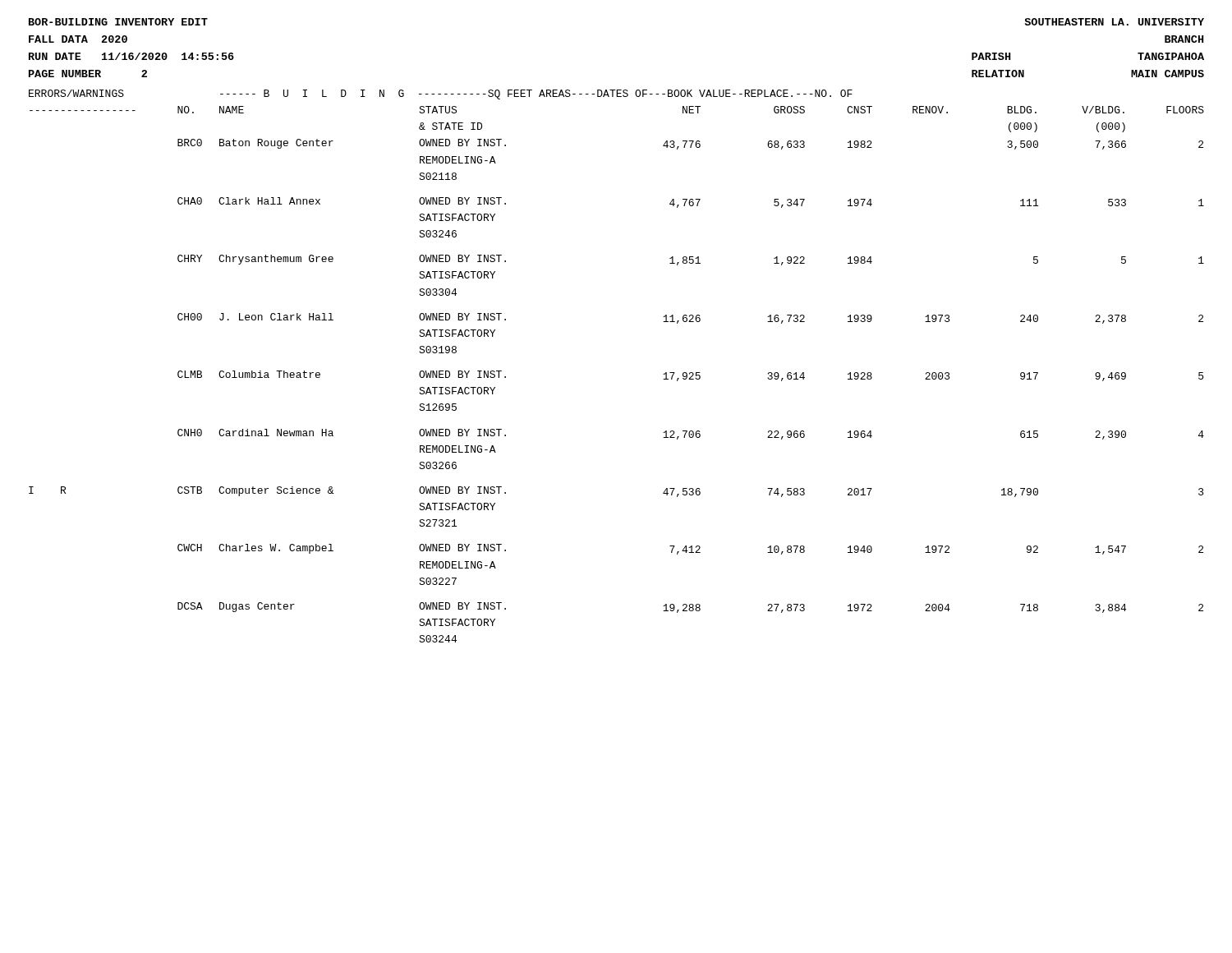
Task: Select the table that reads "STATUS & STATE ID"
Action: 616,367
